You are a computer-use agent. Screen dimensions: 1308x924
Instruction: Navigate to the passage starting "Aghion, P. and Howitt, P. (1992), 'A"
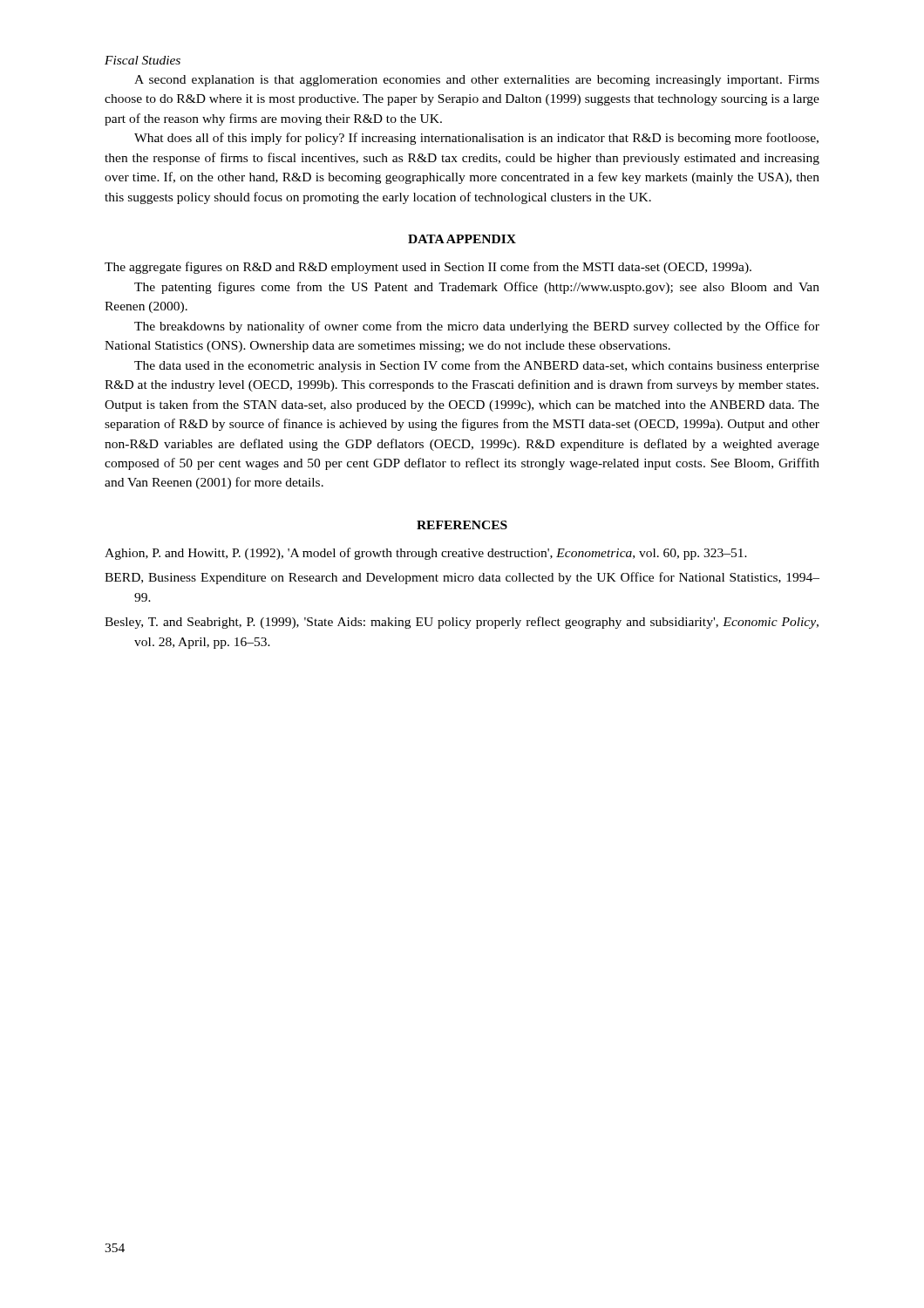point(426,552)
